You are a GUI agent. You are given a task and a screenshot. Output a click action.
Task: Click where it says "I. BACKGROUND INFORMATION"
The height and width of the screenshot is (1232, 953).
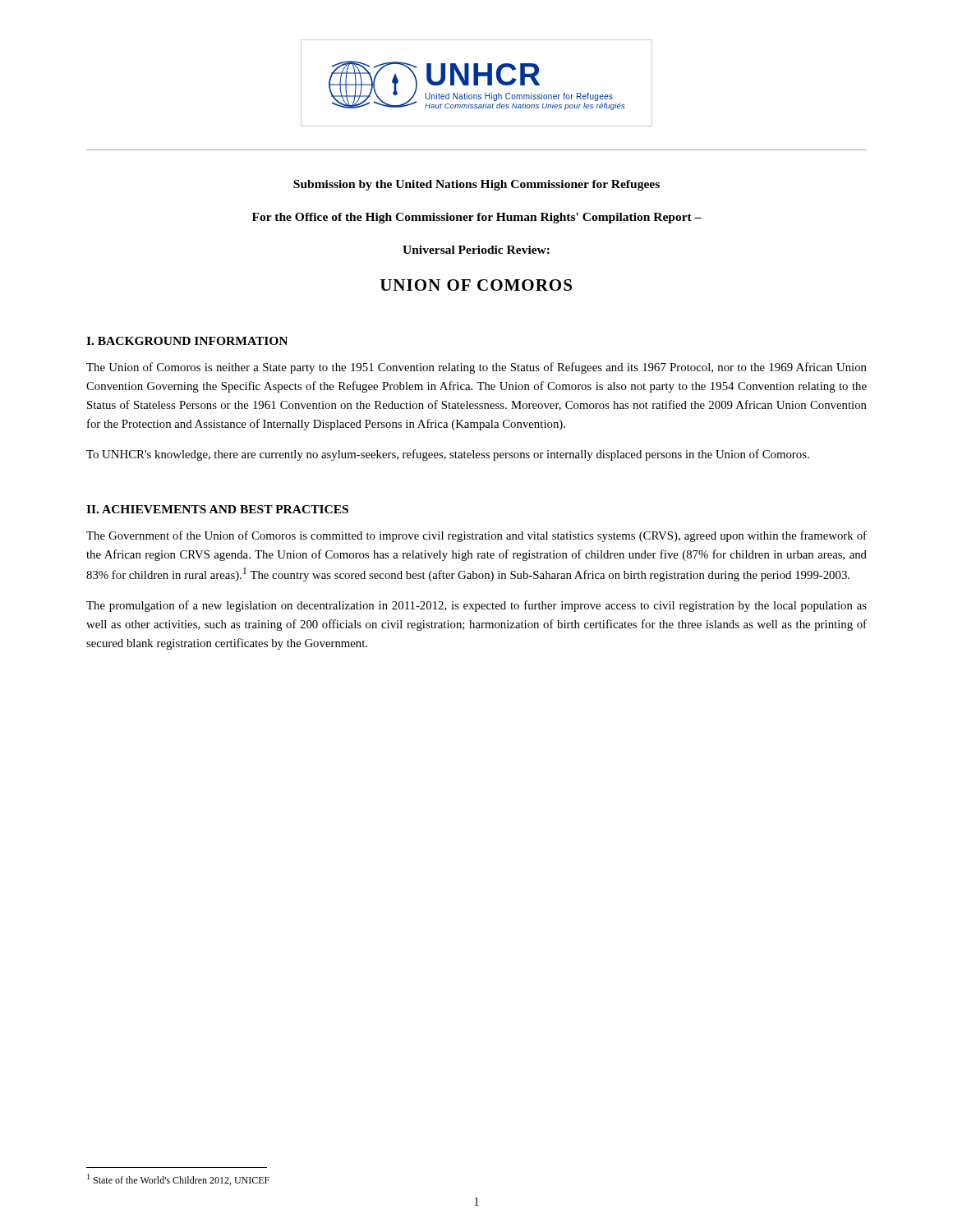point(187,340)
